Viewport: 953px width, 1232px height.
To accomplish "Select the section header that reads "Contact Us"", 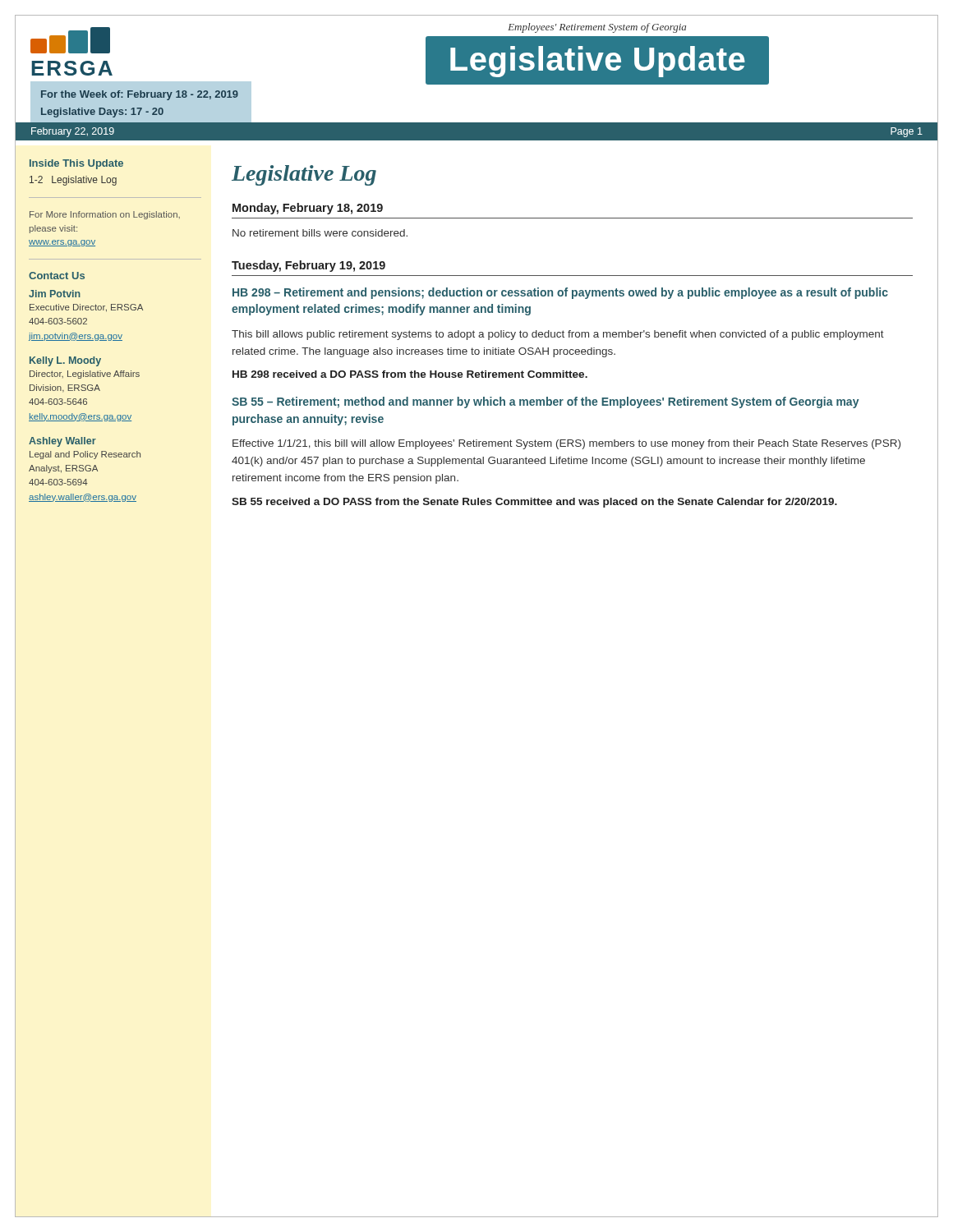I will pos(57,276).
